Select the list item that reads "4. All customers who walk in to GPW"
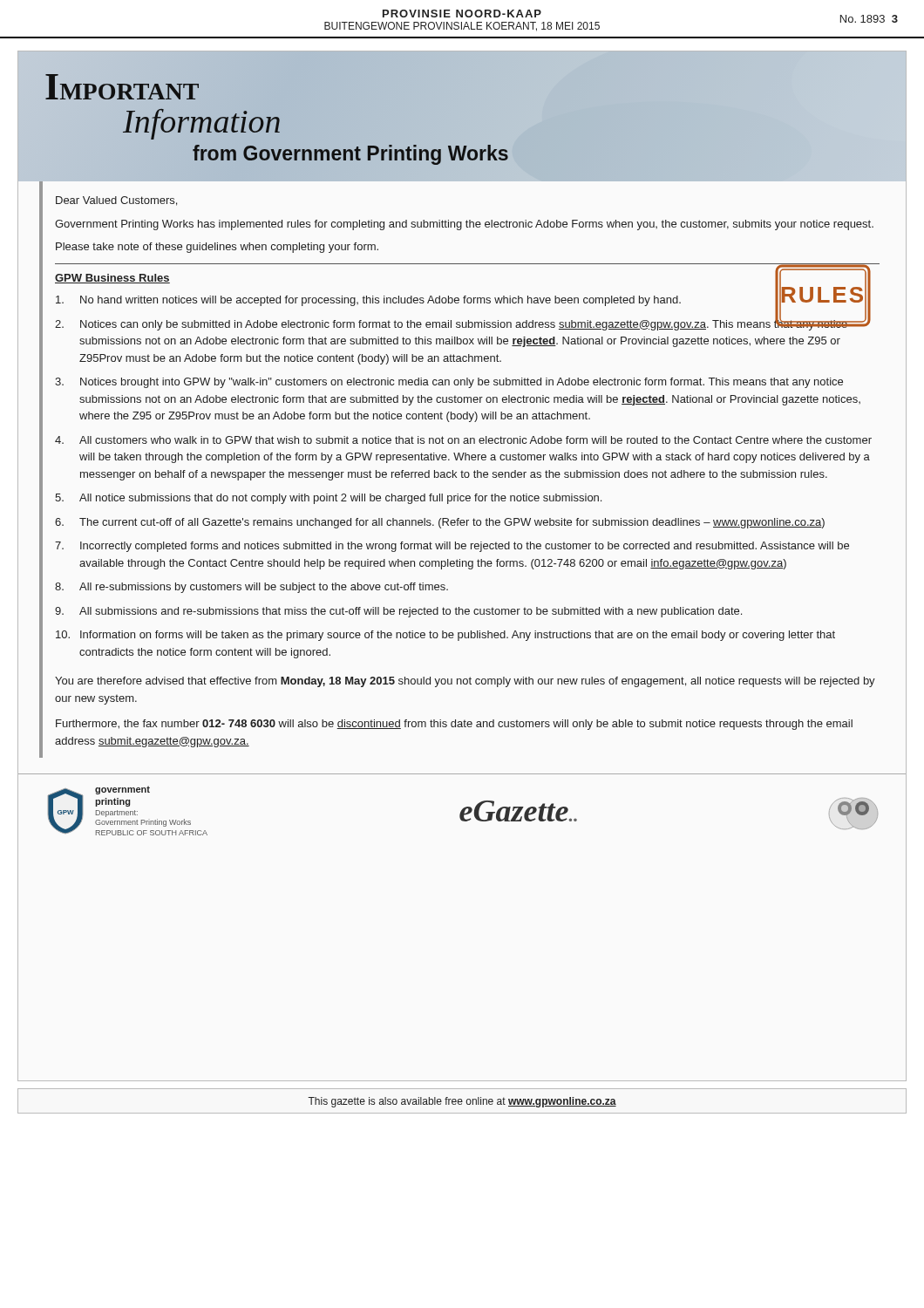 pos(467,457)
